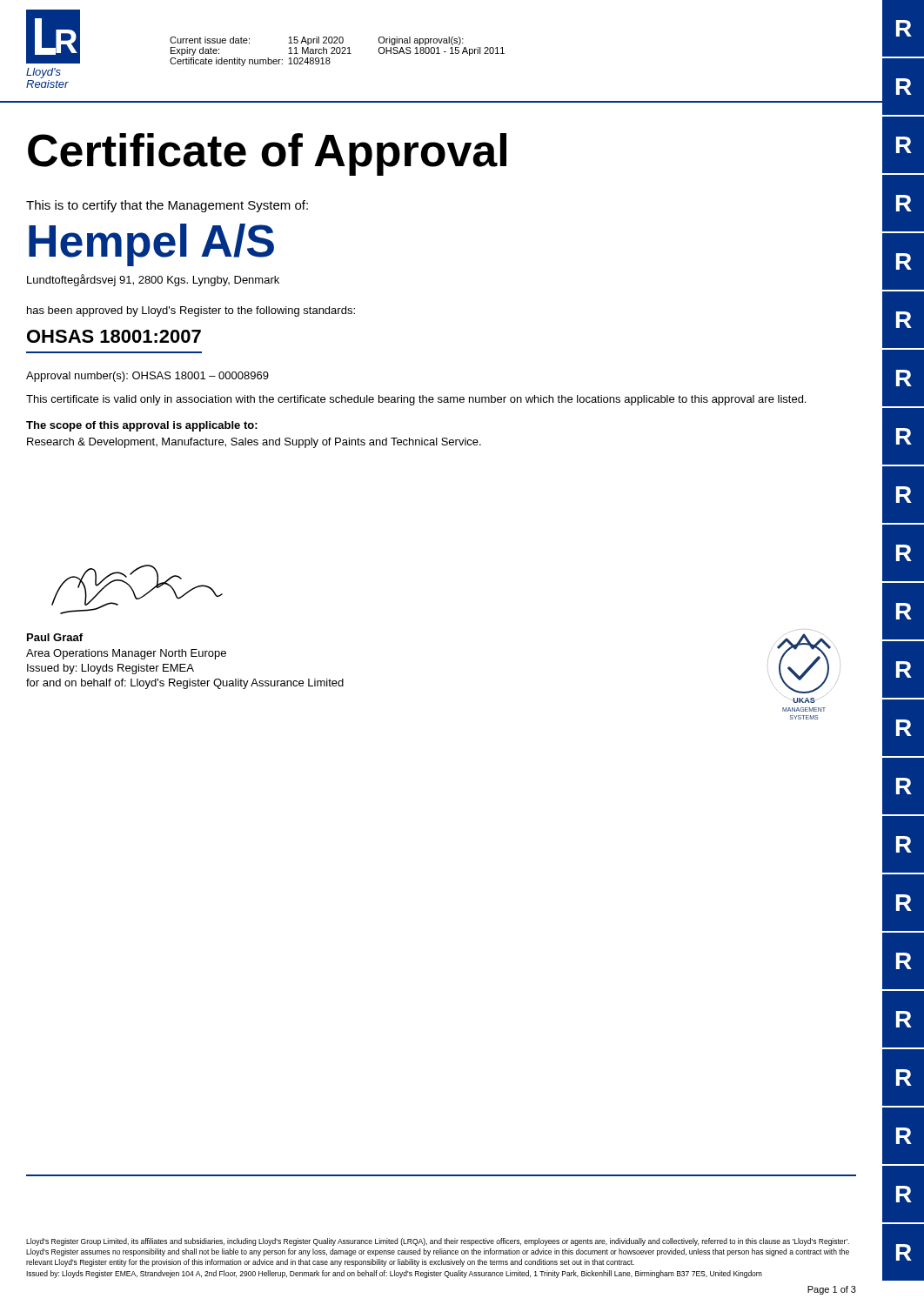Locate the text block with the text "for and on behalf of:"
This screenshot has width=924, height=1305.
tap(185, 683)
